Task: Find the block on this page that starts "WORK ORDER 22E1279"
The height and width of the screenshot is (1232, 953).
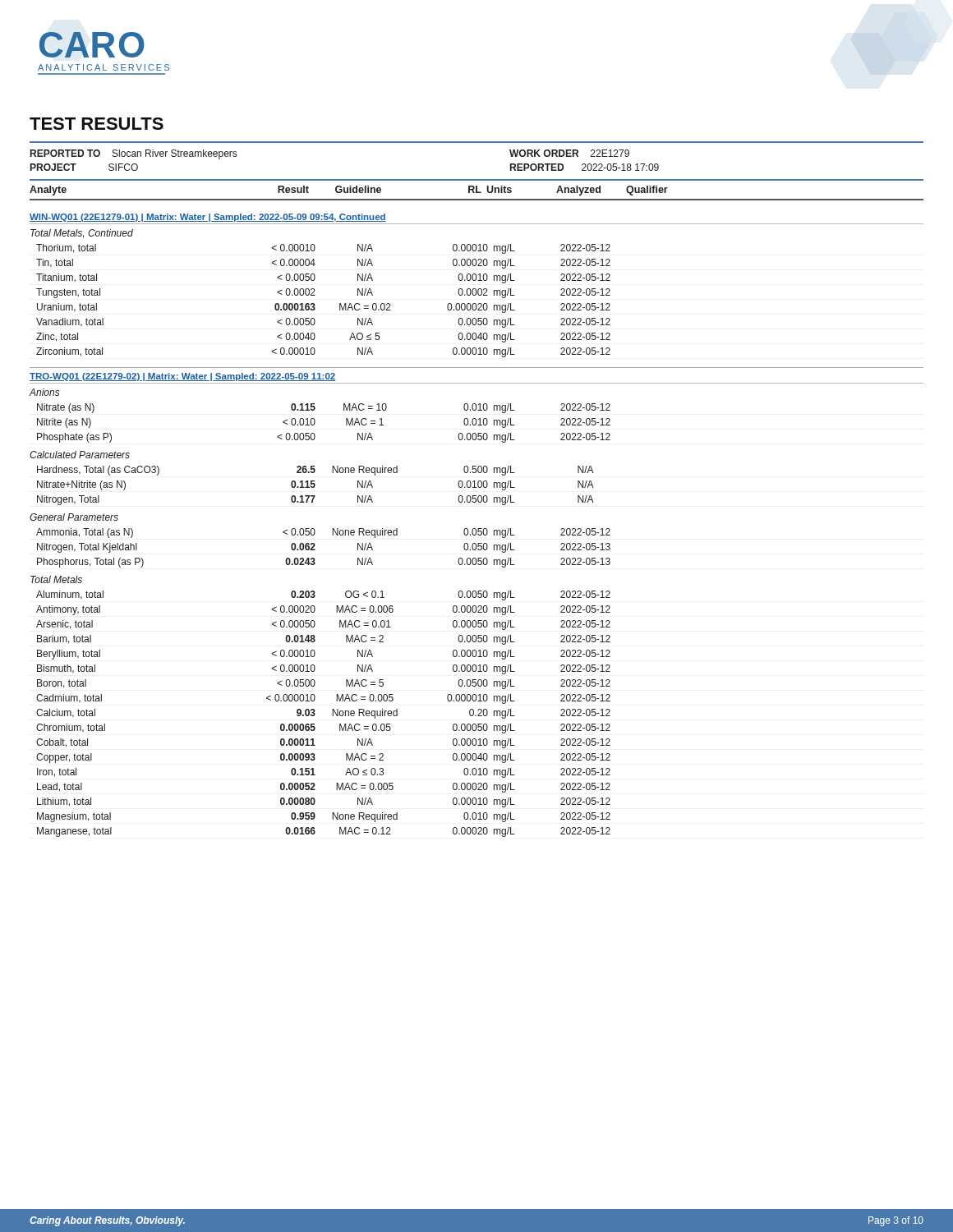Action: click(x=584, y=161)
